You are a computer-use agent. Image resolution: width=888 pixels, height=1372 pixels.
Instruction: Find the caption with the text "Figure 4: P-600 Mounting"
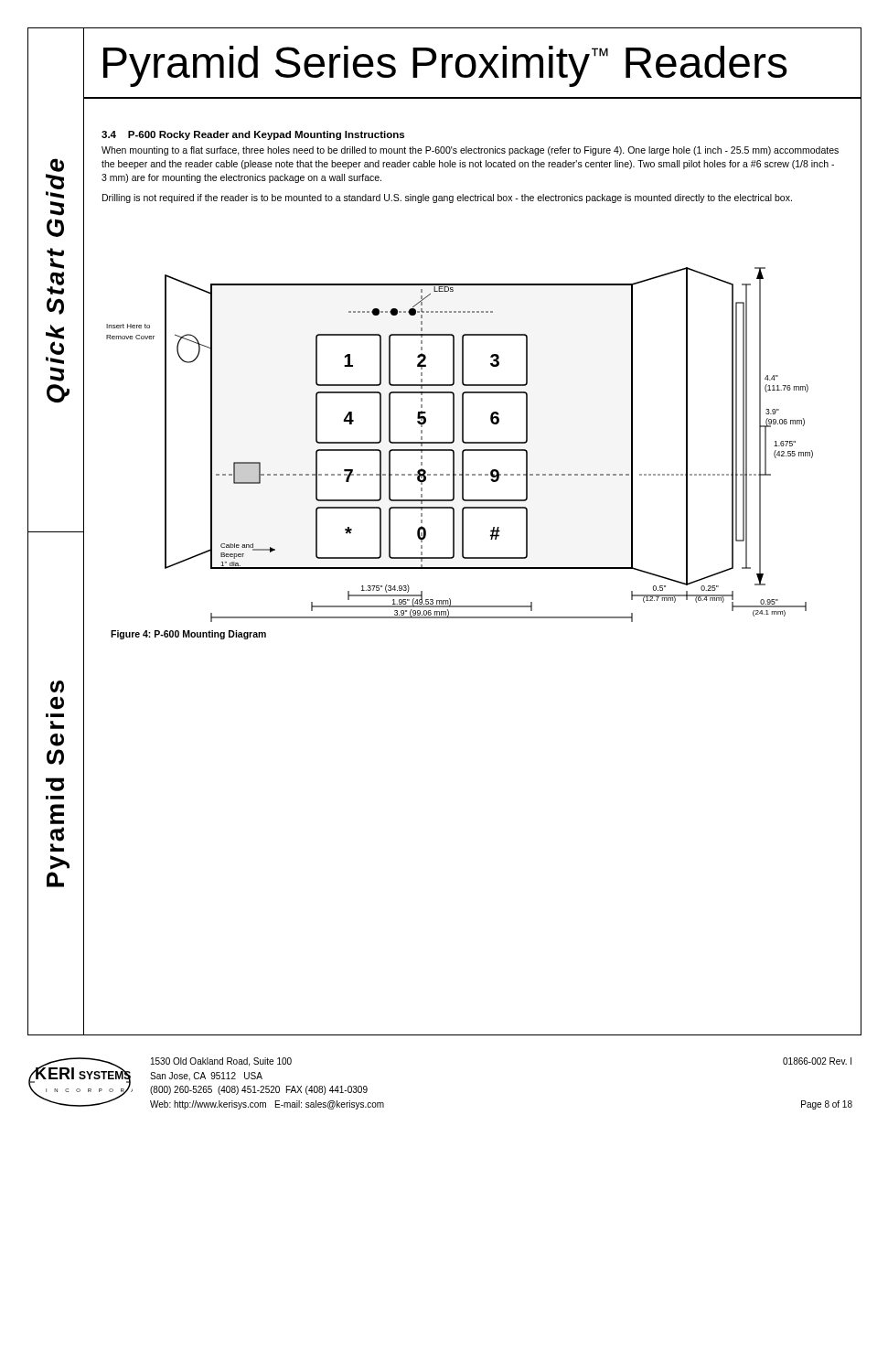[189, 634]
